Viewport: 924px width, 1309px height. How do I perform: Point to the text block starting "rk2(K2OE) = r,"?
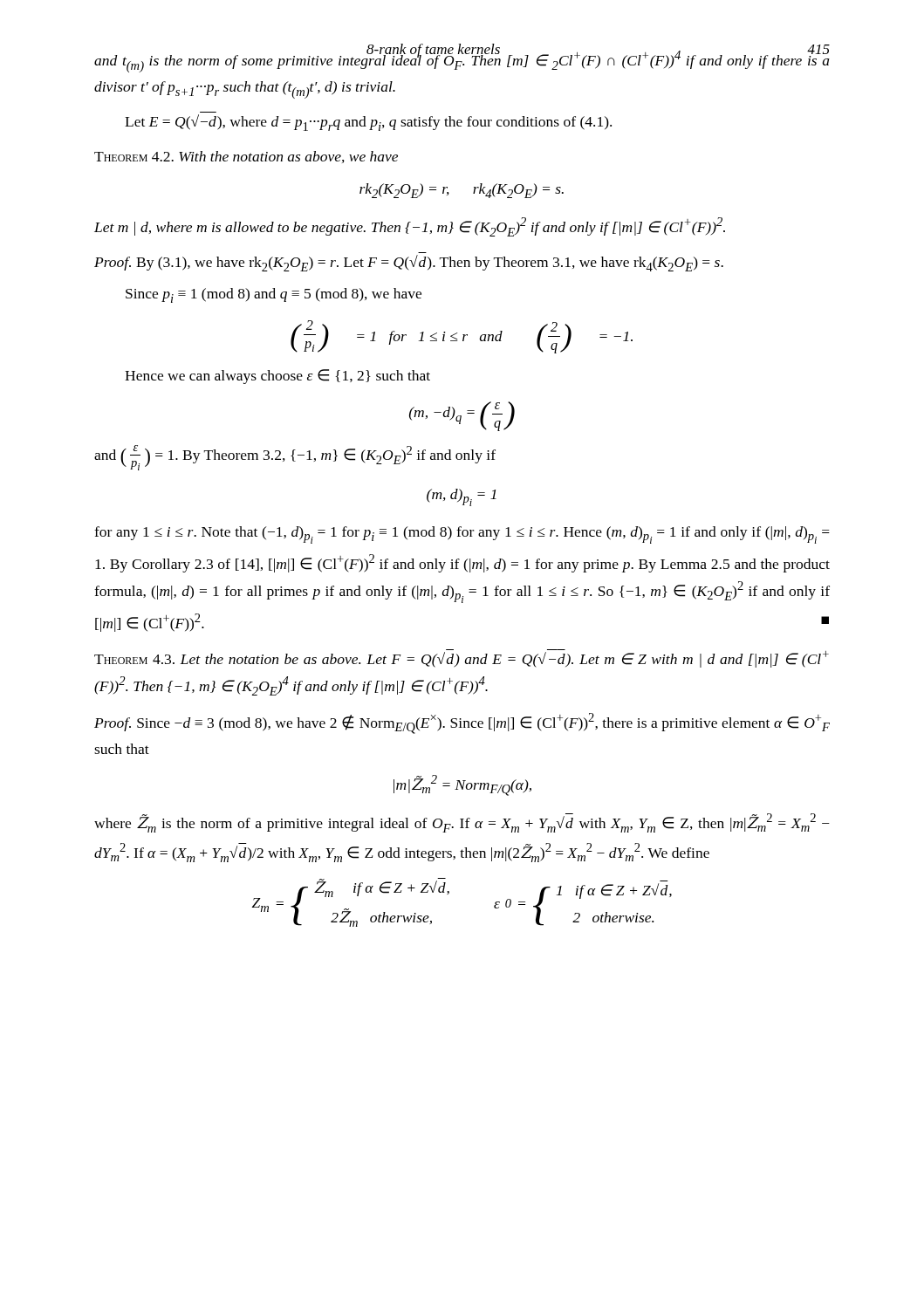coord(462,190)
